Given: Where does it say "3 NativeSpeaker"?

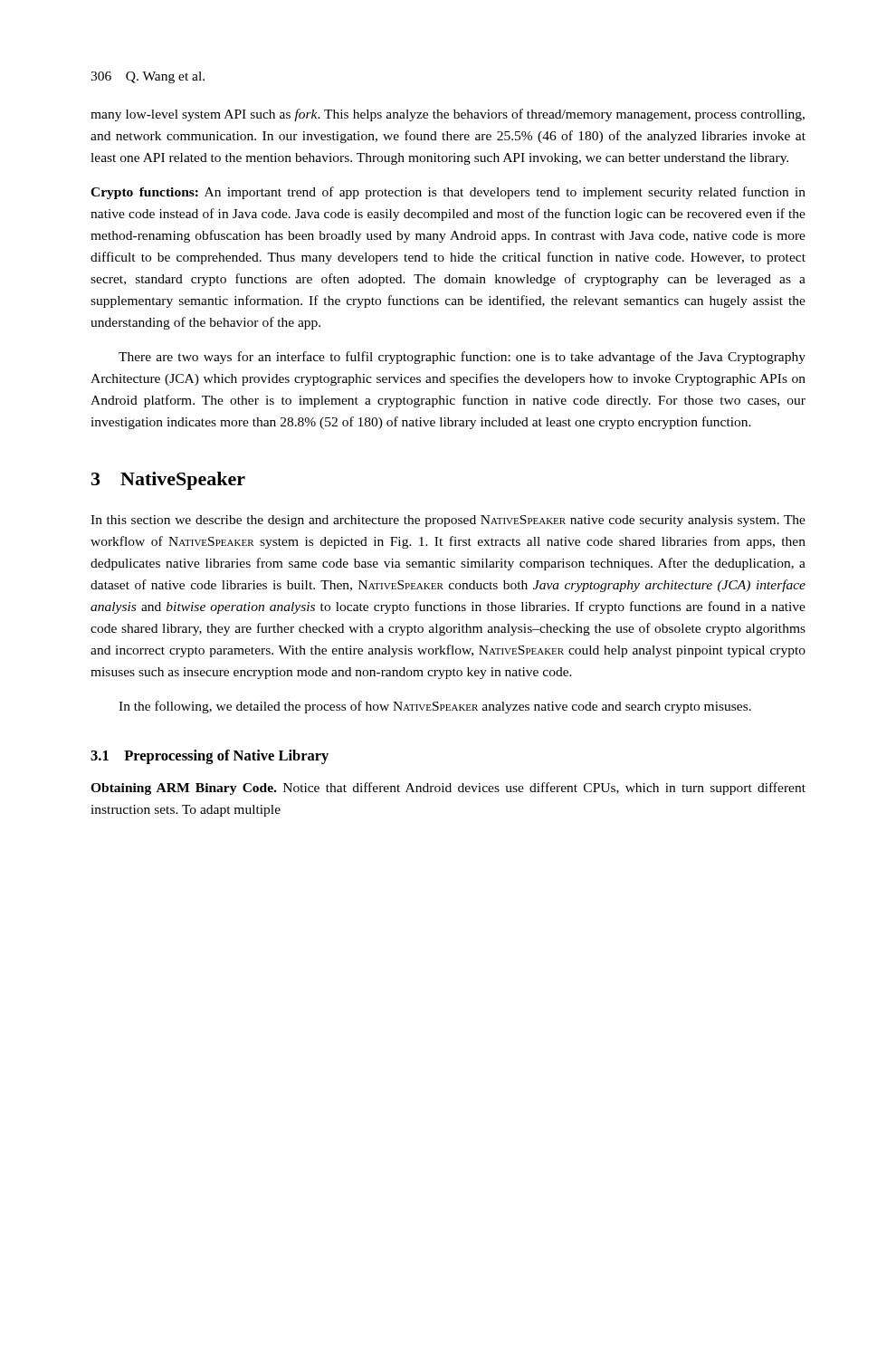Looking at the screenshot, I should point(168,481).
